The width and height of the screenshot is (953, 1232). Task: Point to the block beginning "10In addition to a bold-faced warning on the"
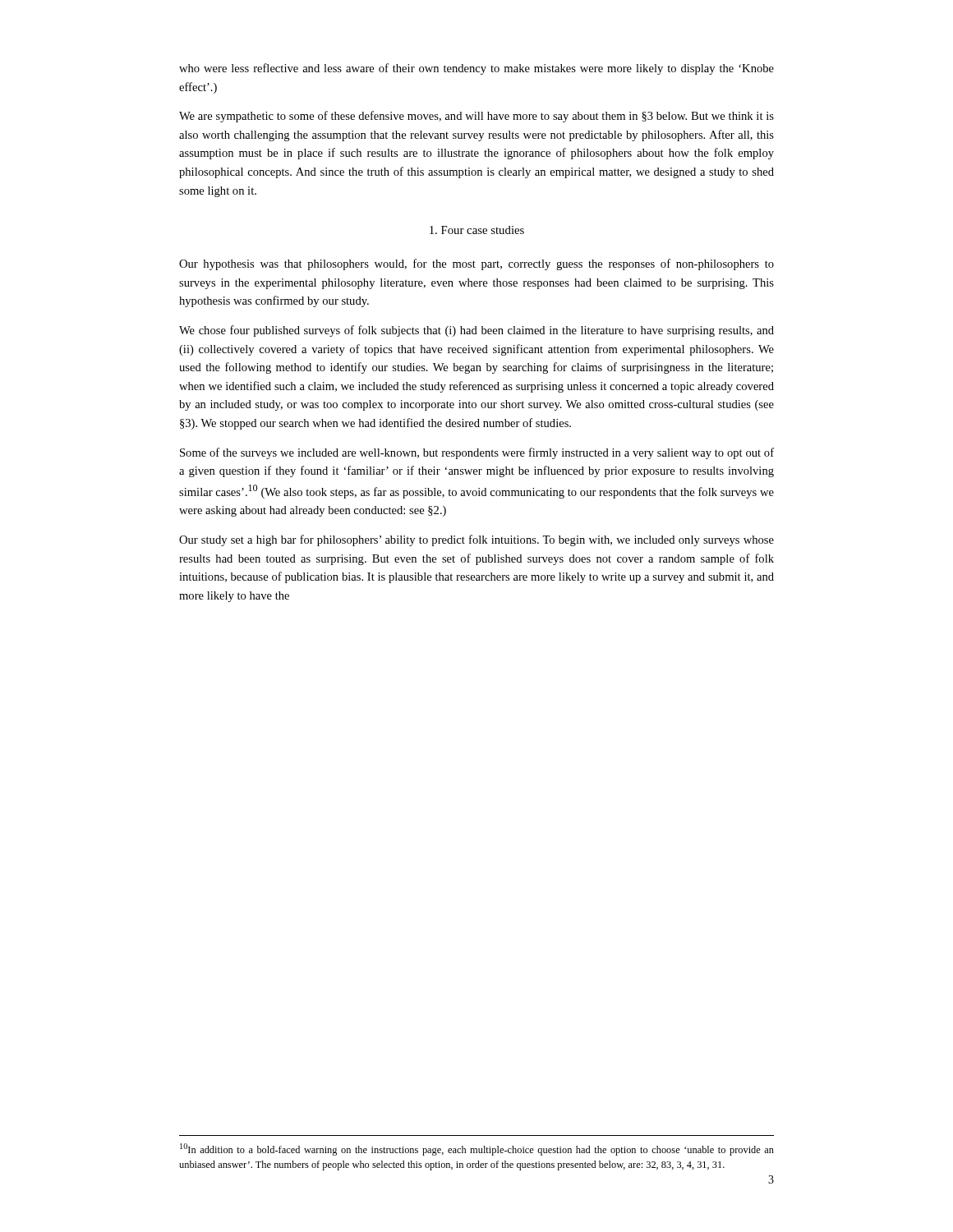[x=476, y=1156]
